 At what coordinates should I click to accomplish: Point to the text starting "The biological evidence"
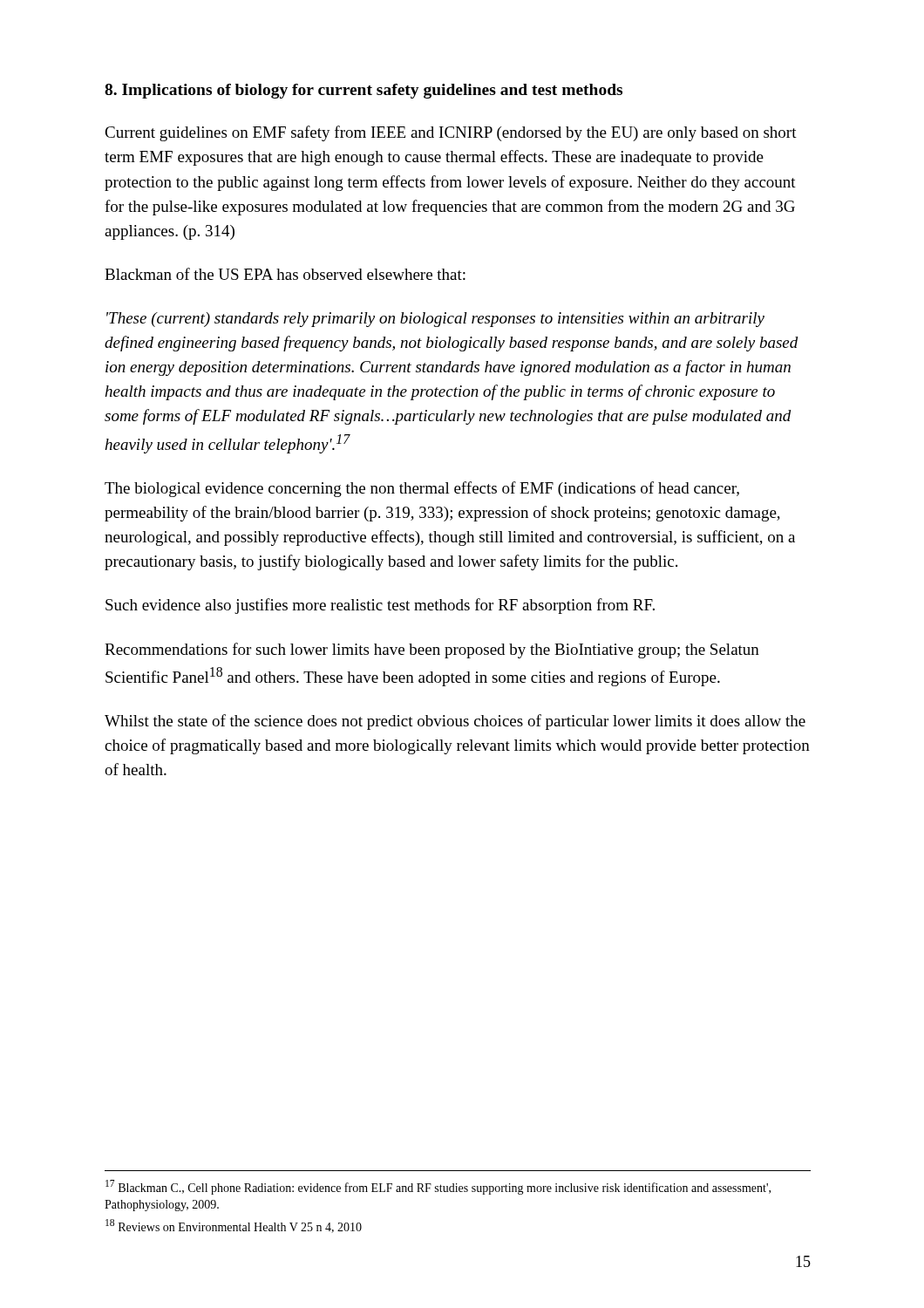[450, 525]
